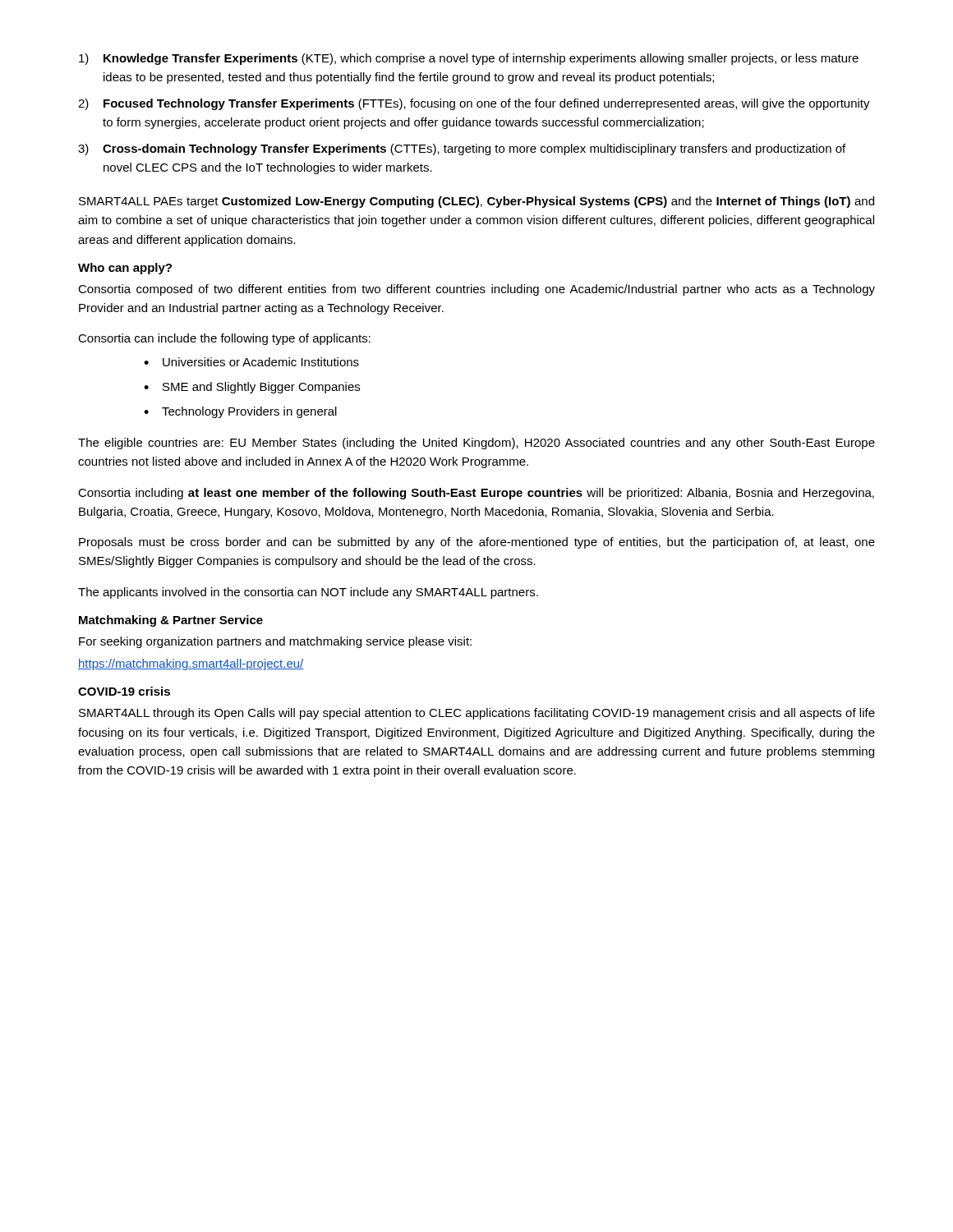953x1232 pixels.
Task: Locate the text block with the text "Proposals must be cross border"
Action: [476, 551]
